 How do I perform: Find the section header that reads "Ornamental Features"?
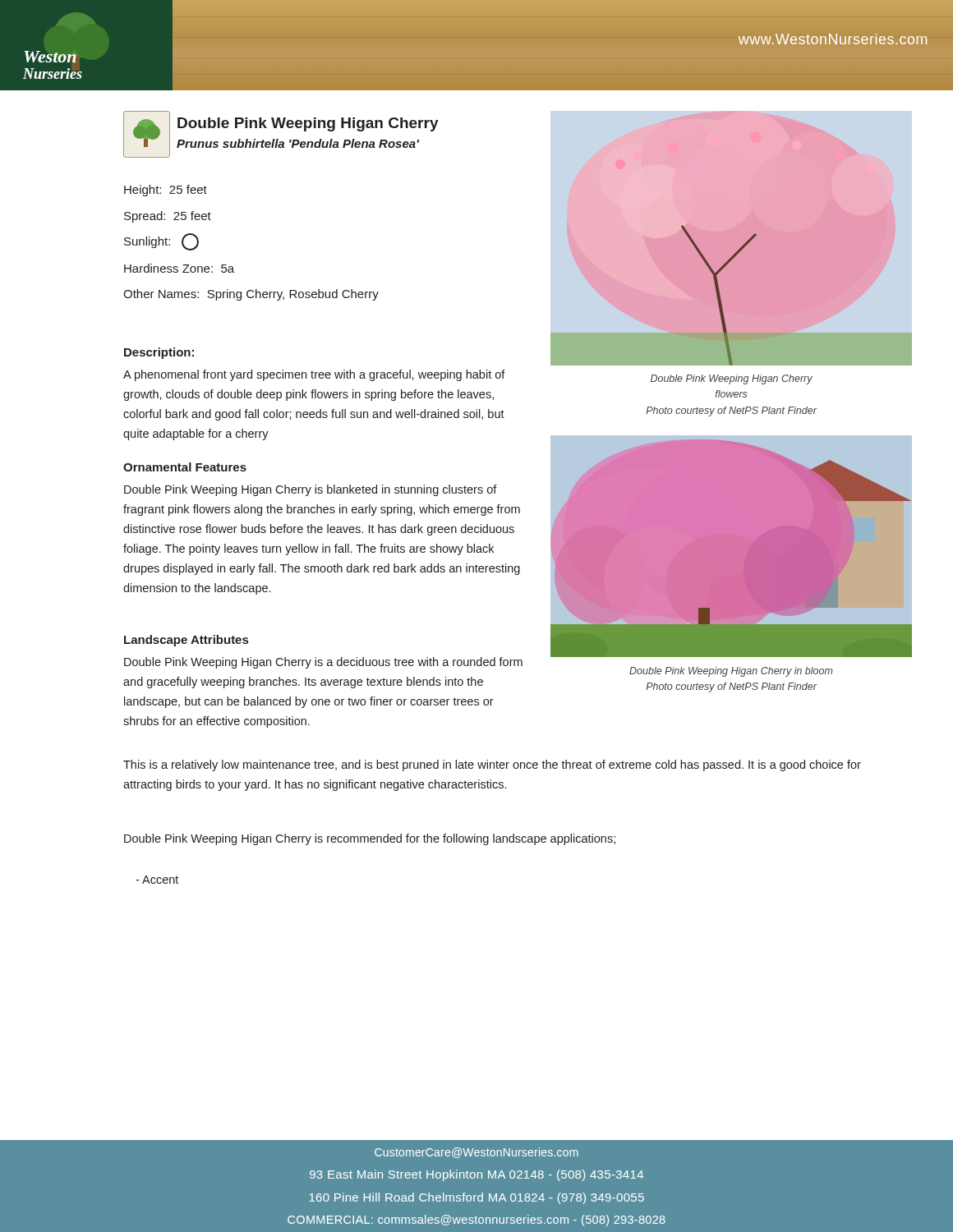185,467
